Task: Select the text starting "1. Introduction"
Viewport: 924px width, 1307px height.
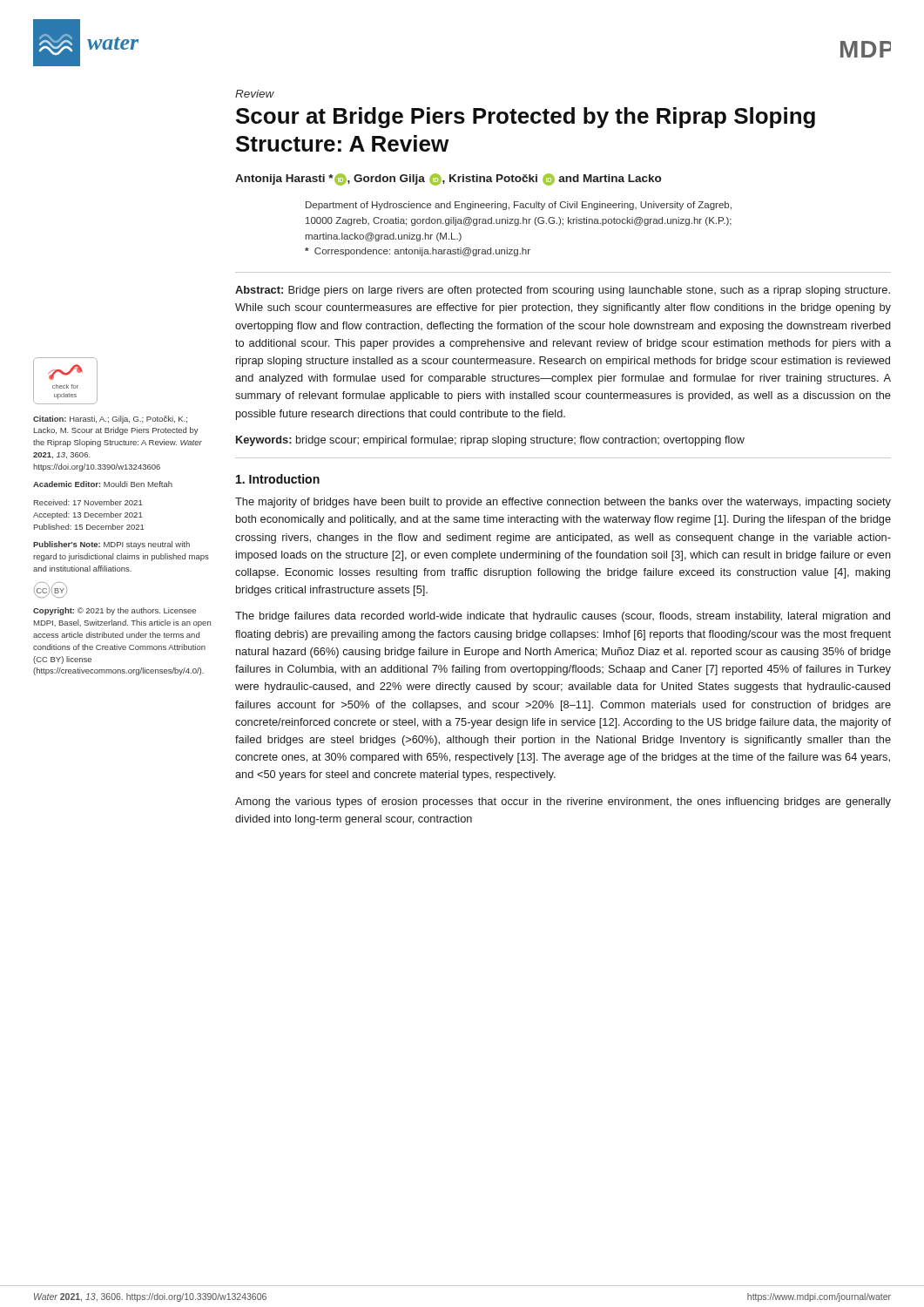Action: [277, 479]
